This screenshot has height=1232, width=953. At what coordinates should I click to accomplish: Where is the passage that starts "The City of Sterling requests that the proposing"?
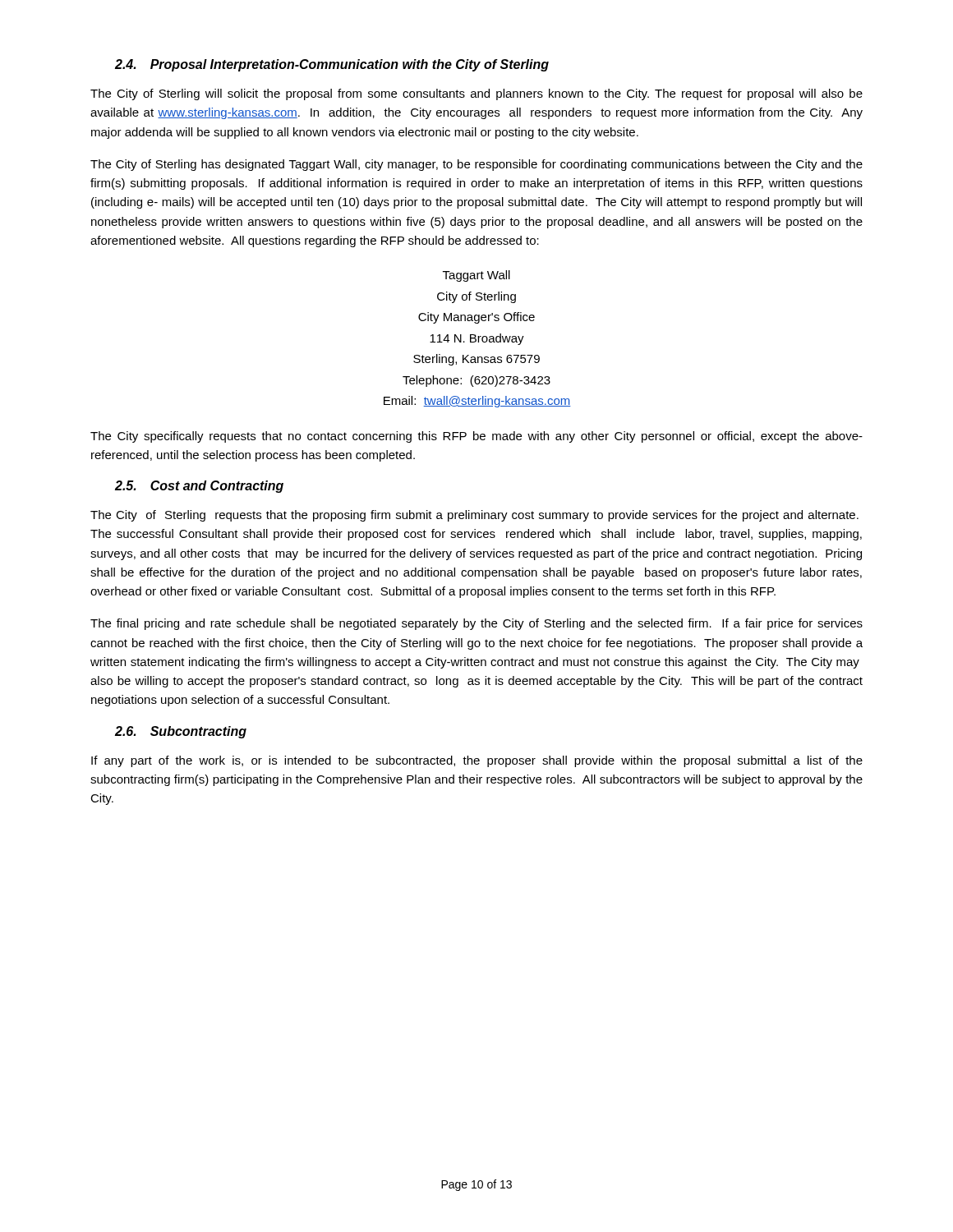click(476, 553)
